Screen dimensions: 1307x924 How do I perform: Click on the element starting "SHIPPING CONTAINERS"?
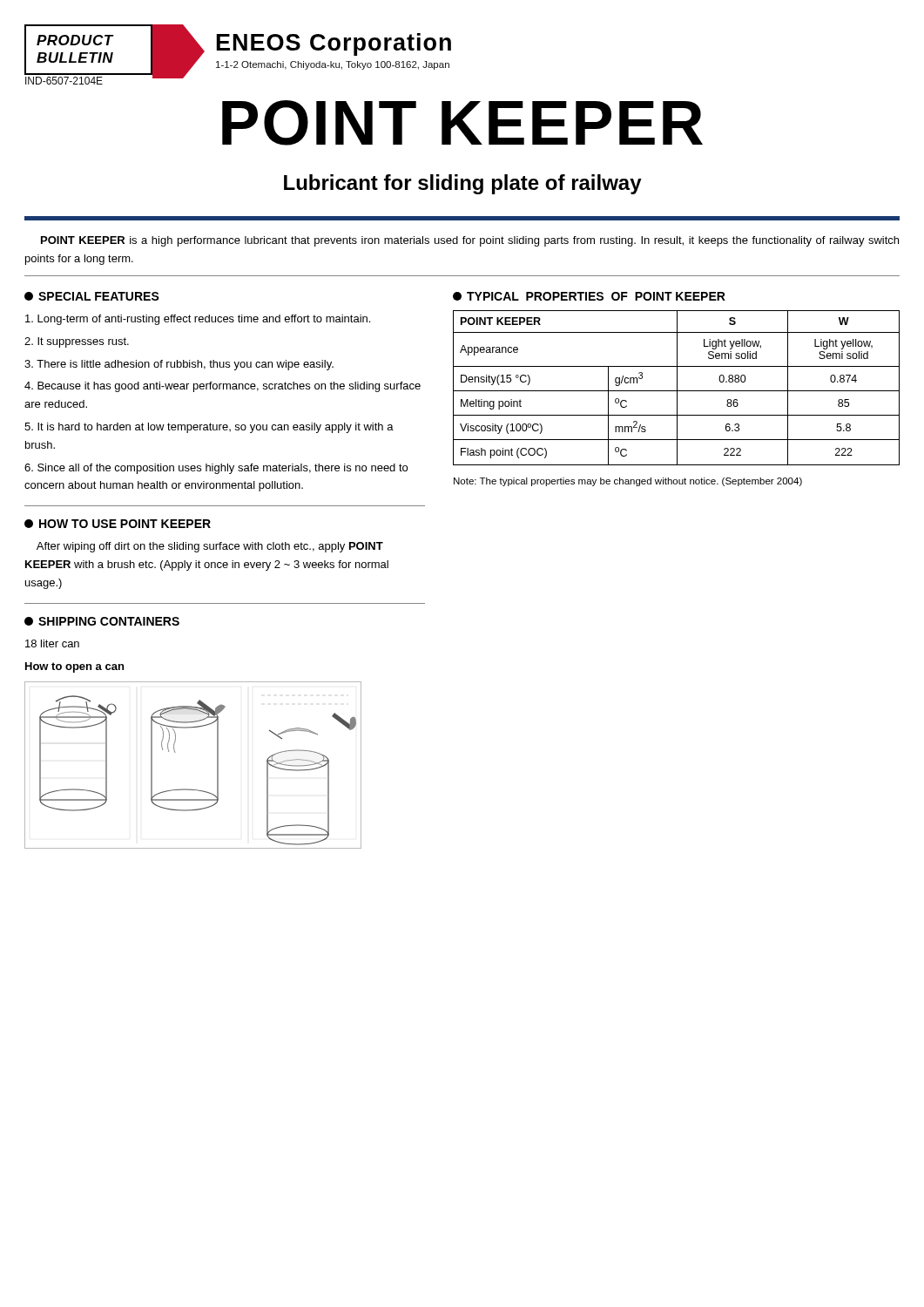click(x=102, y=621)
